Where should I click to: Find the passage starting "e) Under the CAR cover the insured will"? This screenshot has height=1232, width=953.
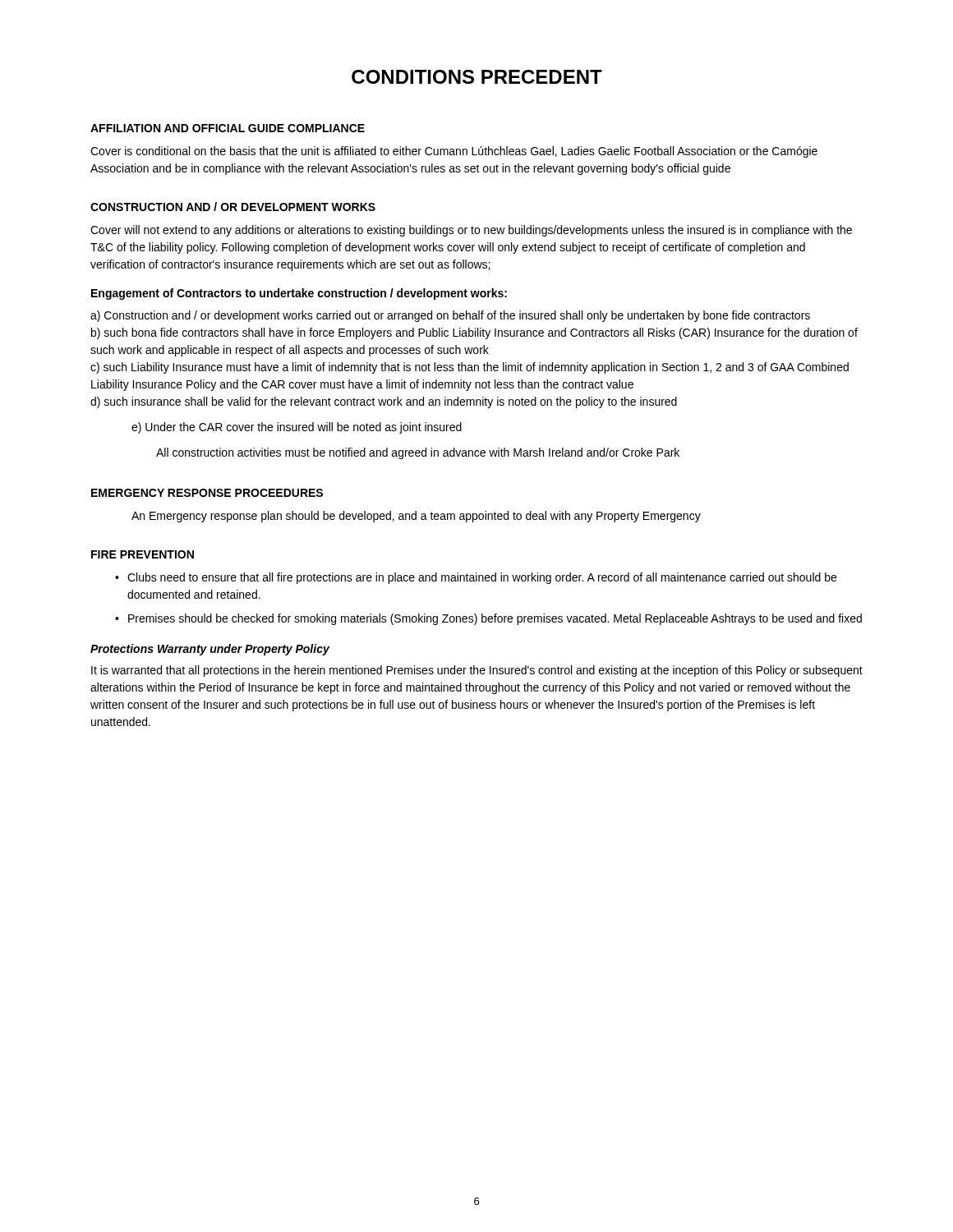coord(297,427)
